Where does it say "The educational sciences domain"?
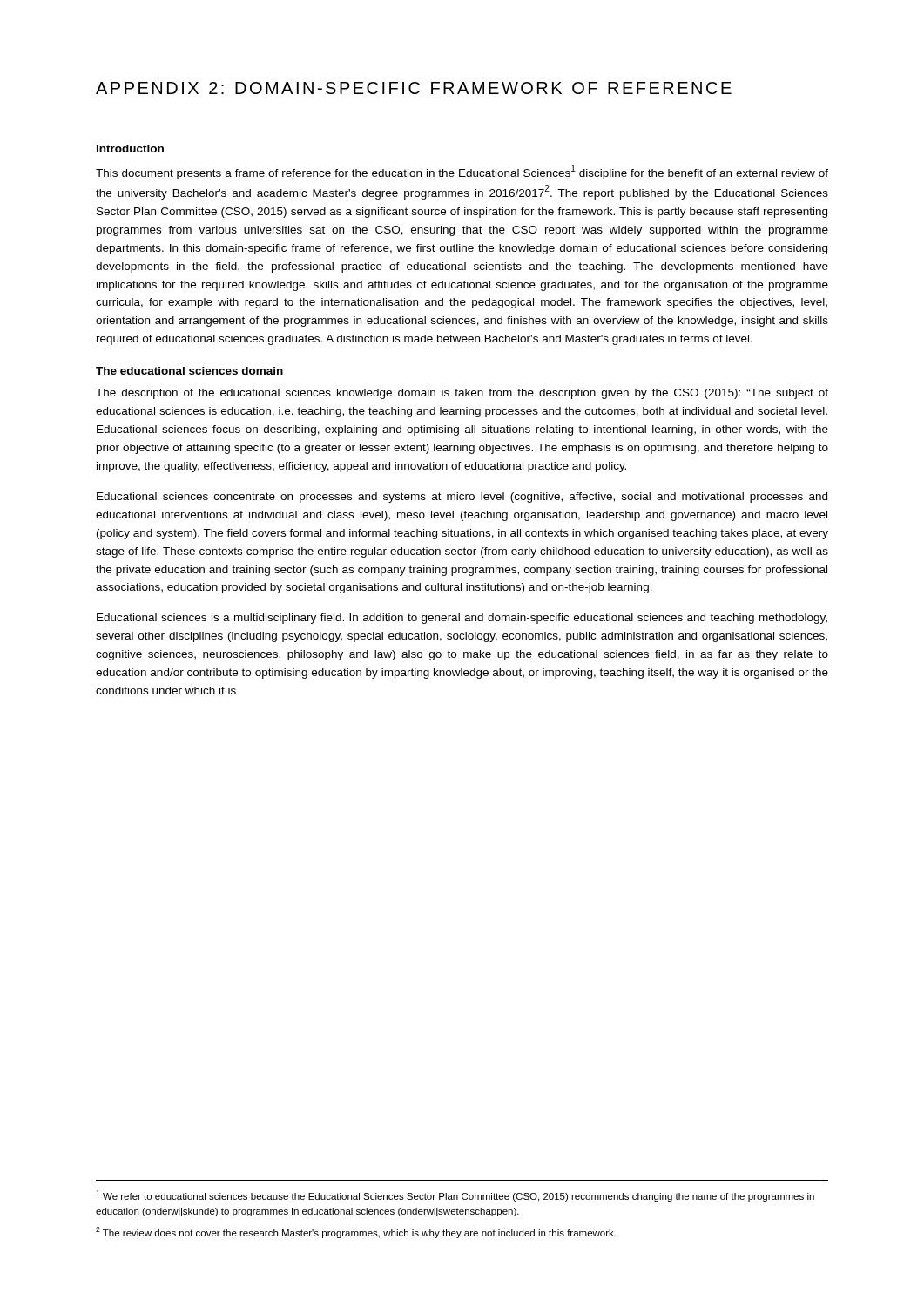The width and height of the screenshot is (924, 1307). point(190,371)
